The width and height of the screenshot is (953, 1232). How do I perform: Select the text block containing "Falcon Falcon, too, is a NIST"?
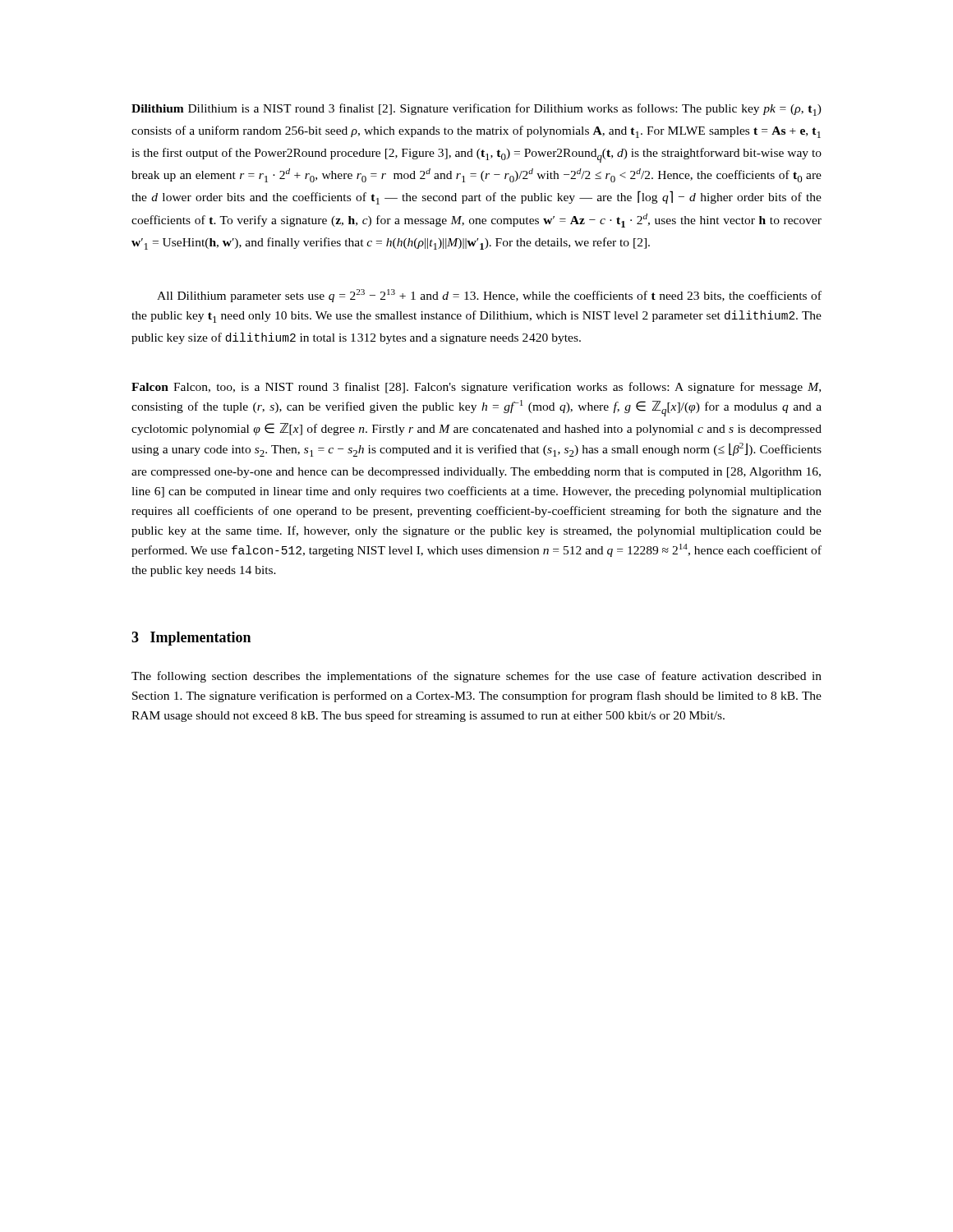point(476,479)
